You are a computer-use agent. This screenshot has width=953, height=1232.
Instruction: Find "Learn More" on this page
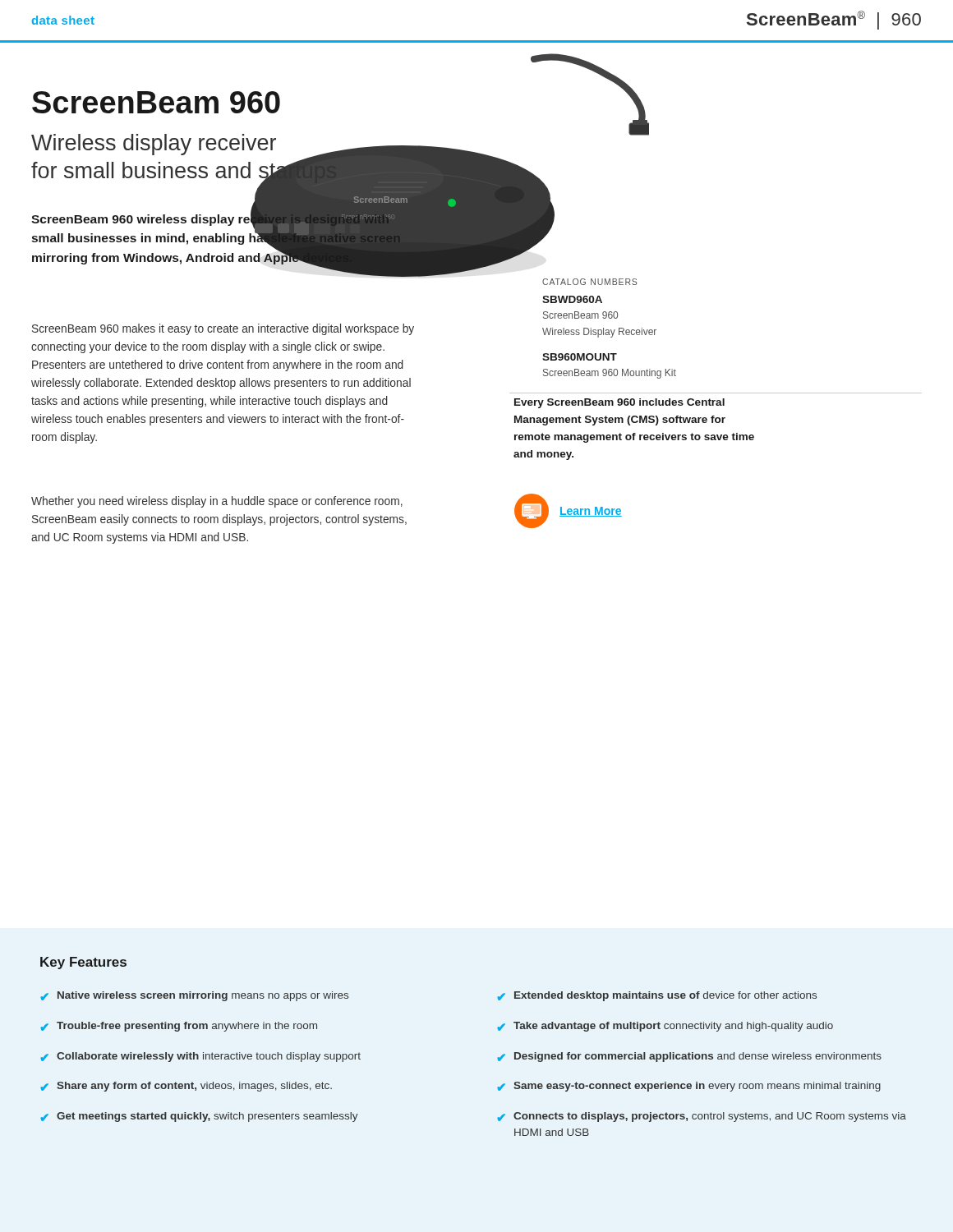pyautogui.click(x=637, y=511)
